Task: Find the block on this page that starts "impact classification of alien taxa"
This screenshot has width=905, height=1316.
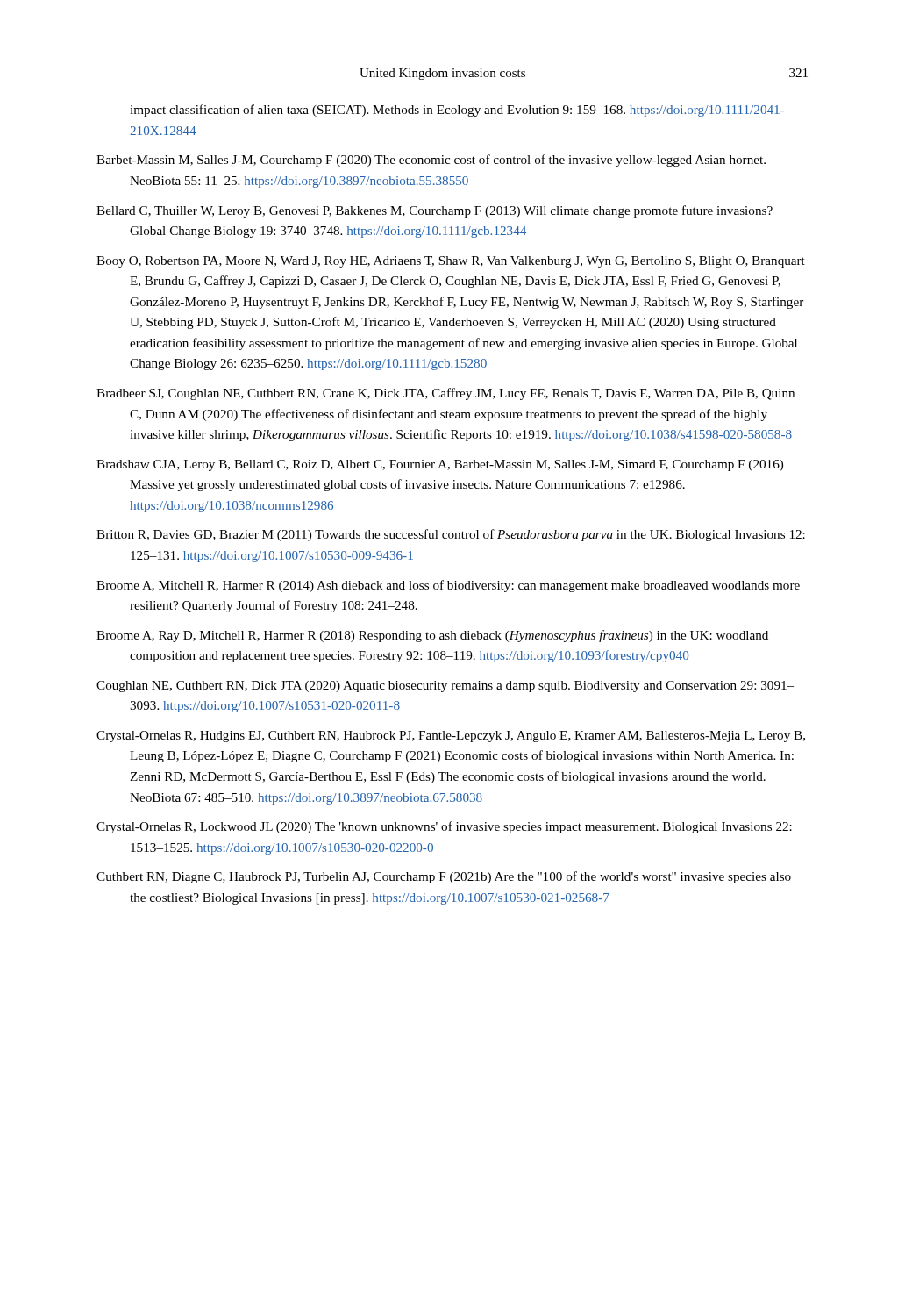Action: [x=457, y=120]
